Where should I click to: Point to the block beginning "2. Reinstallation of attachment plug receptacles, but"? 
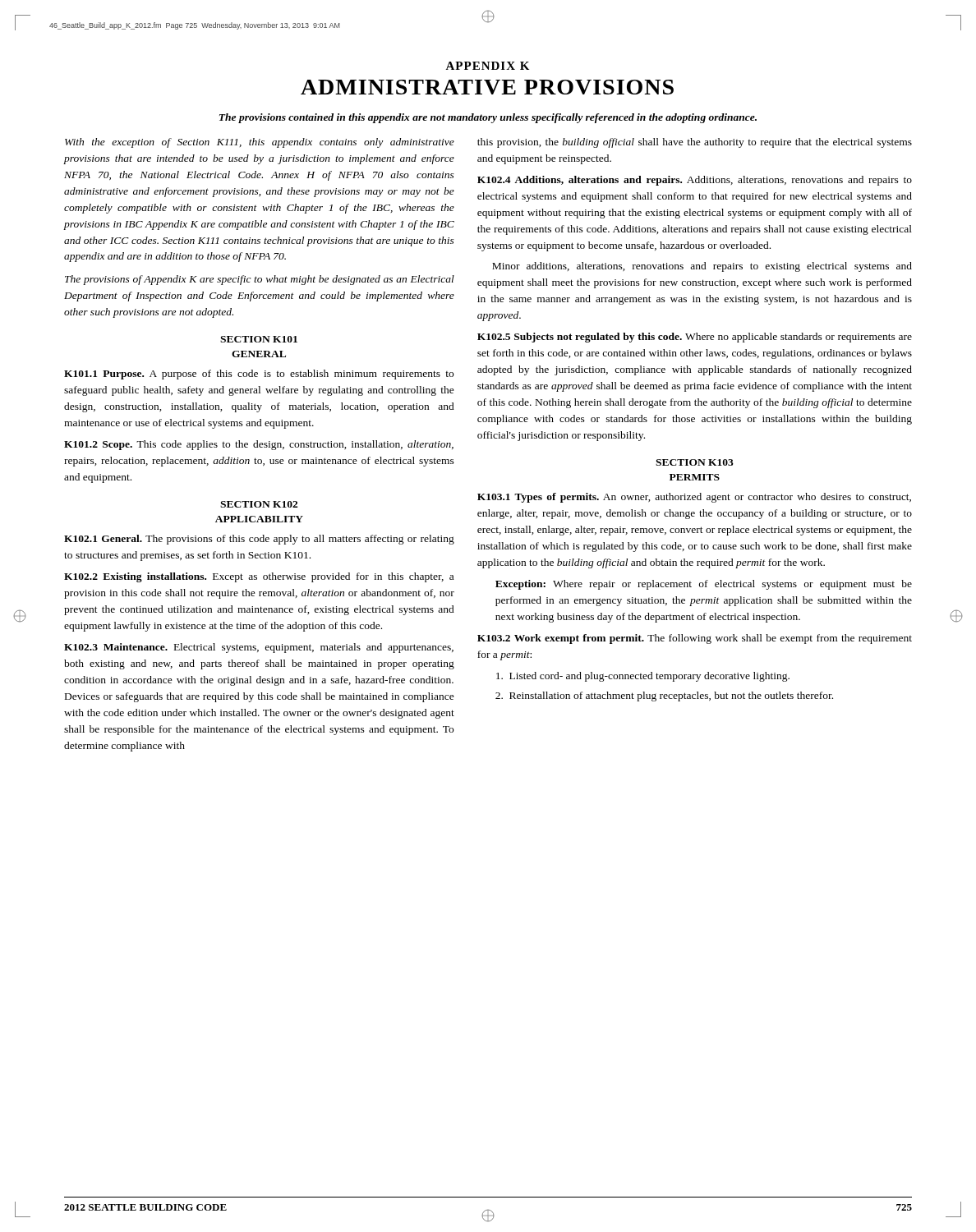[x=665, y=695]
